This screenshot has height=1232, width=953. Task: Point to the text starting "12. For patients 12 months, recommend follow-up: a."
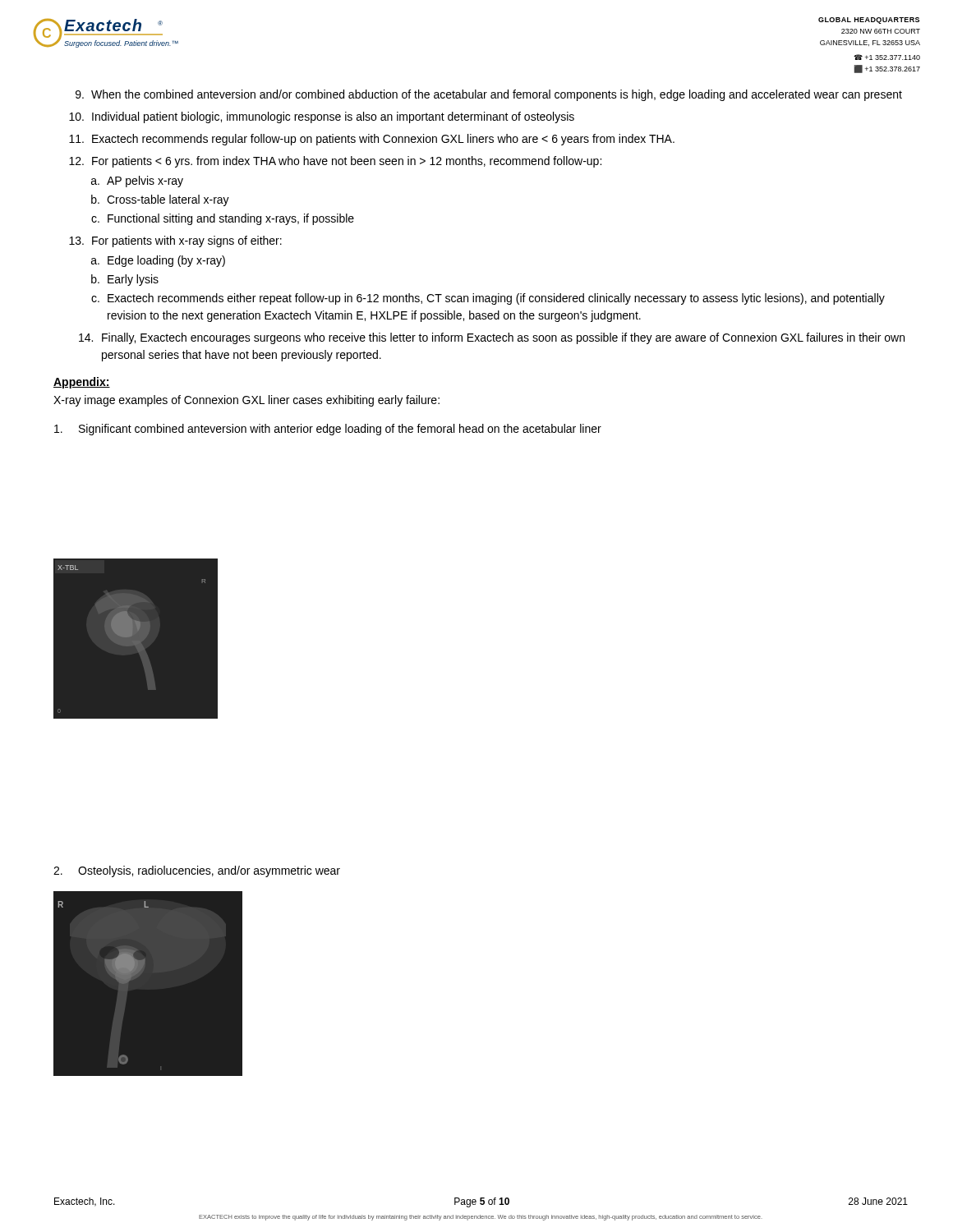(335, 162)
